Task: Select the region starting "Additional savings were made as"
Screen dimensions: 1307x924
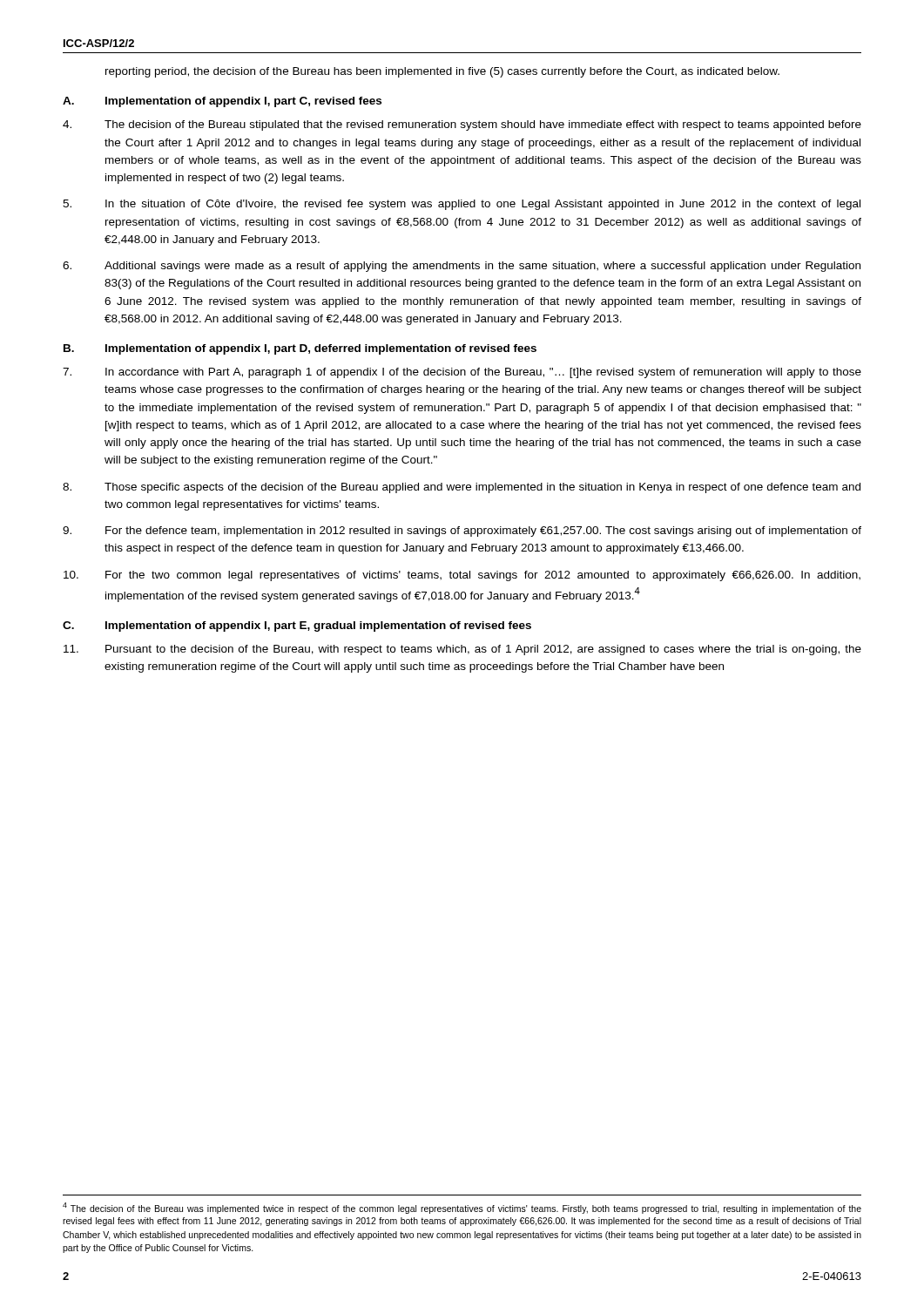Action: 462,292
